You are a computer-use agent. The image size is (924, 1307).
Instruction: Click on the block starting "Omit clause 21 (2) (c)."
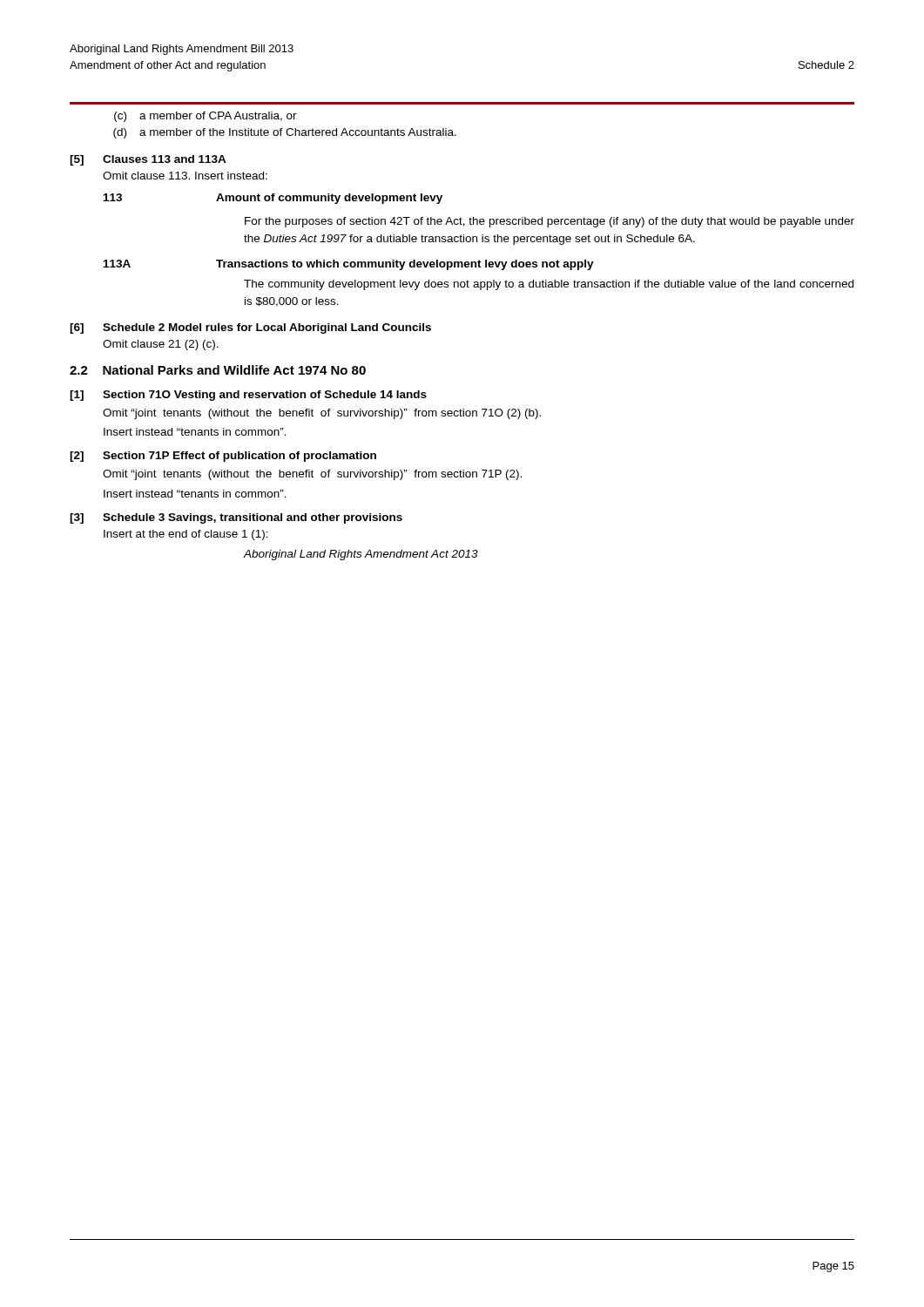point(161,344)
